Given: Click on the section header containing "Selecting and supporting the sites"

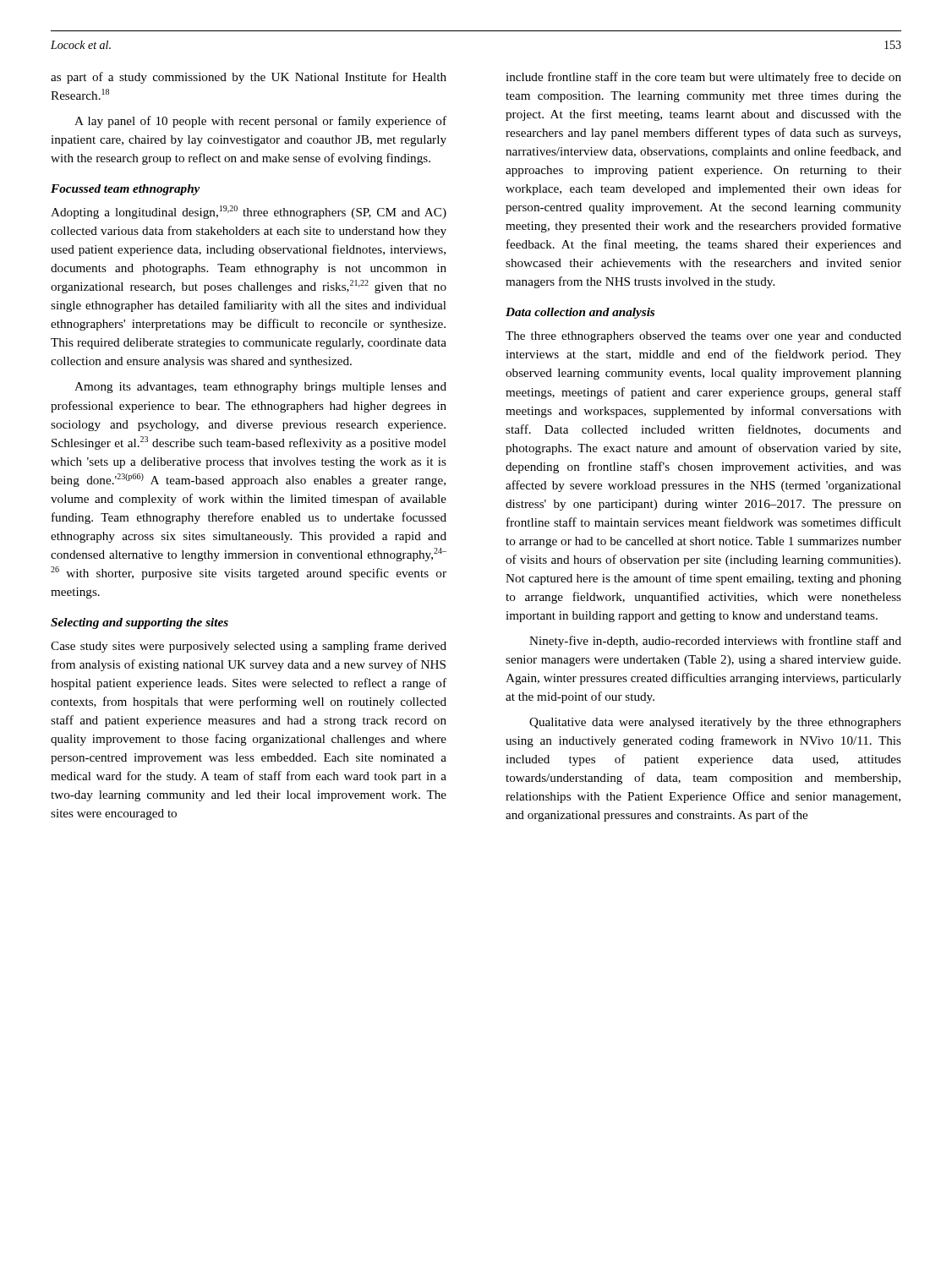Looking at the screenshot, I should point(140,622).
